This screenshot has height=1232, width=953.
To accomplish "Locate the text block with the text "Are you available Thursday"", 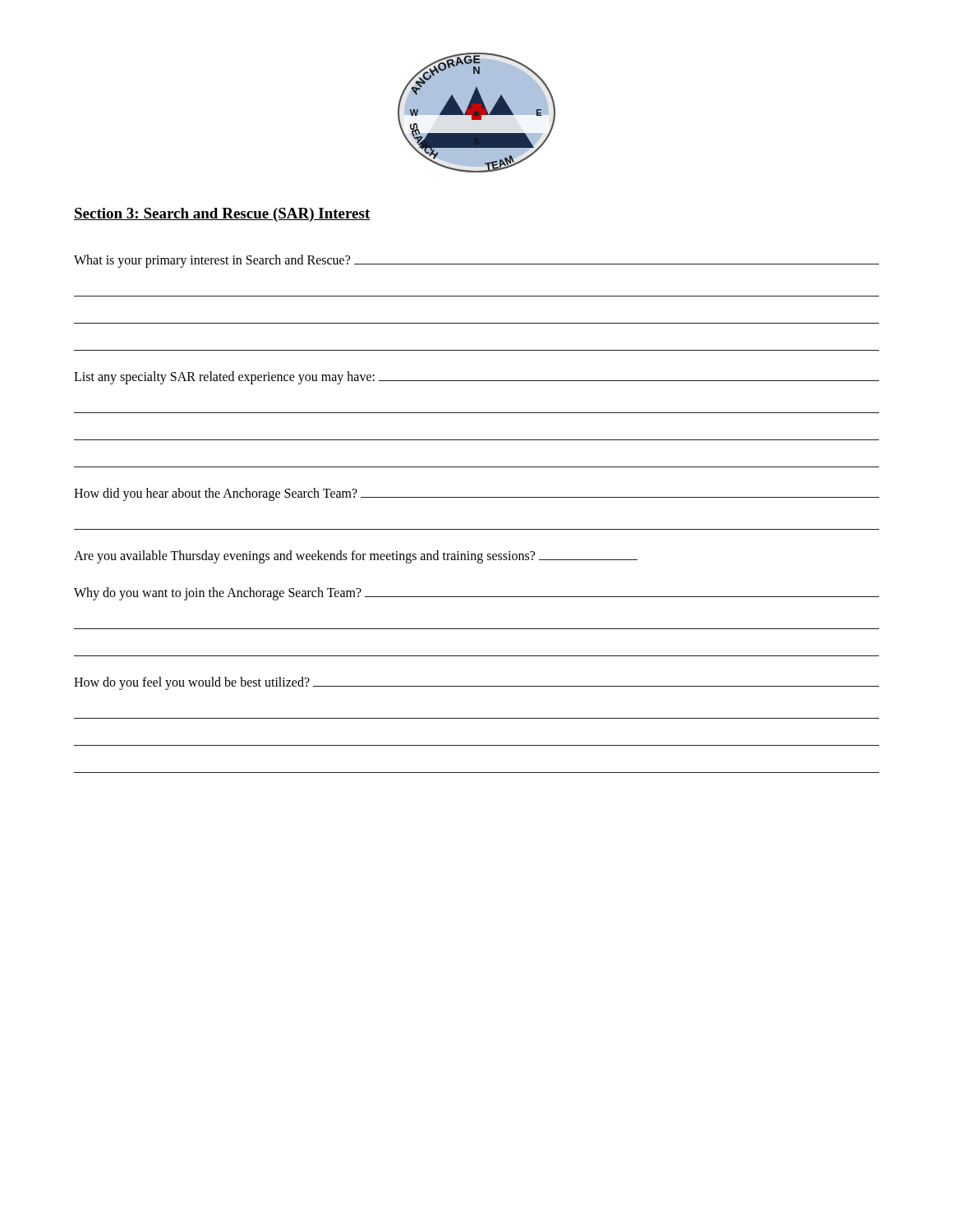I will coord(476,560).
